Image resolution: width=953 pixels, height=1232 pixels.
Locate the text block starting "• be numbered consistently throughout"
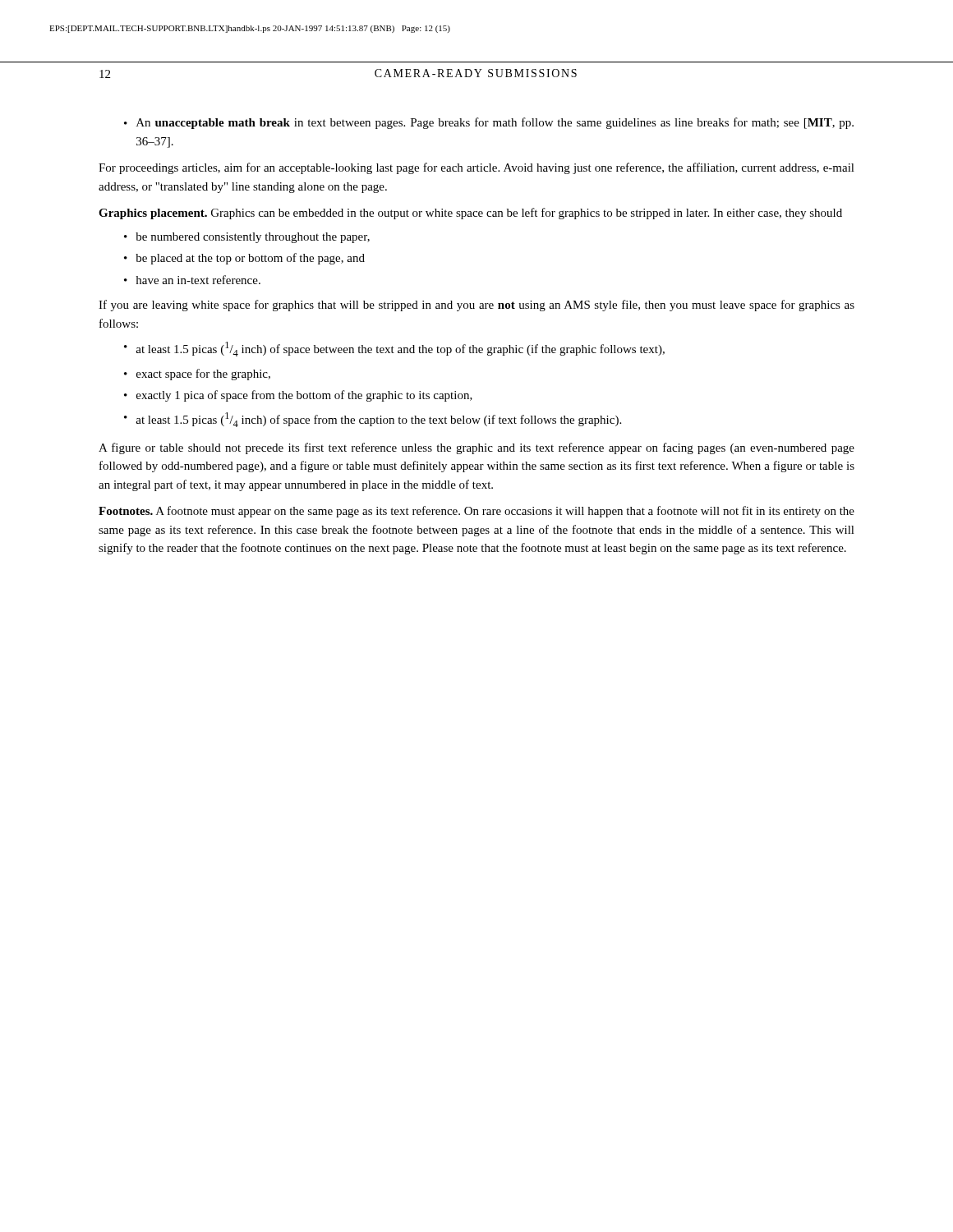(x=247, y=236)
